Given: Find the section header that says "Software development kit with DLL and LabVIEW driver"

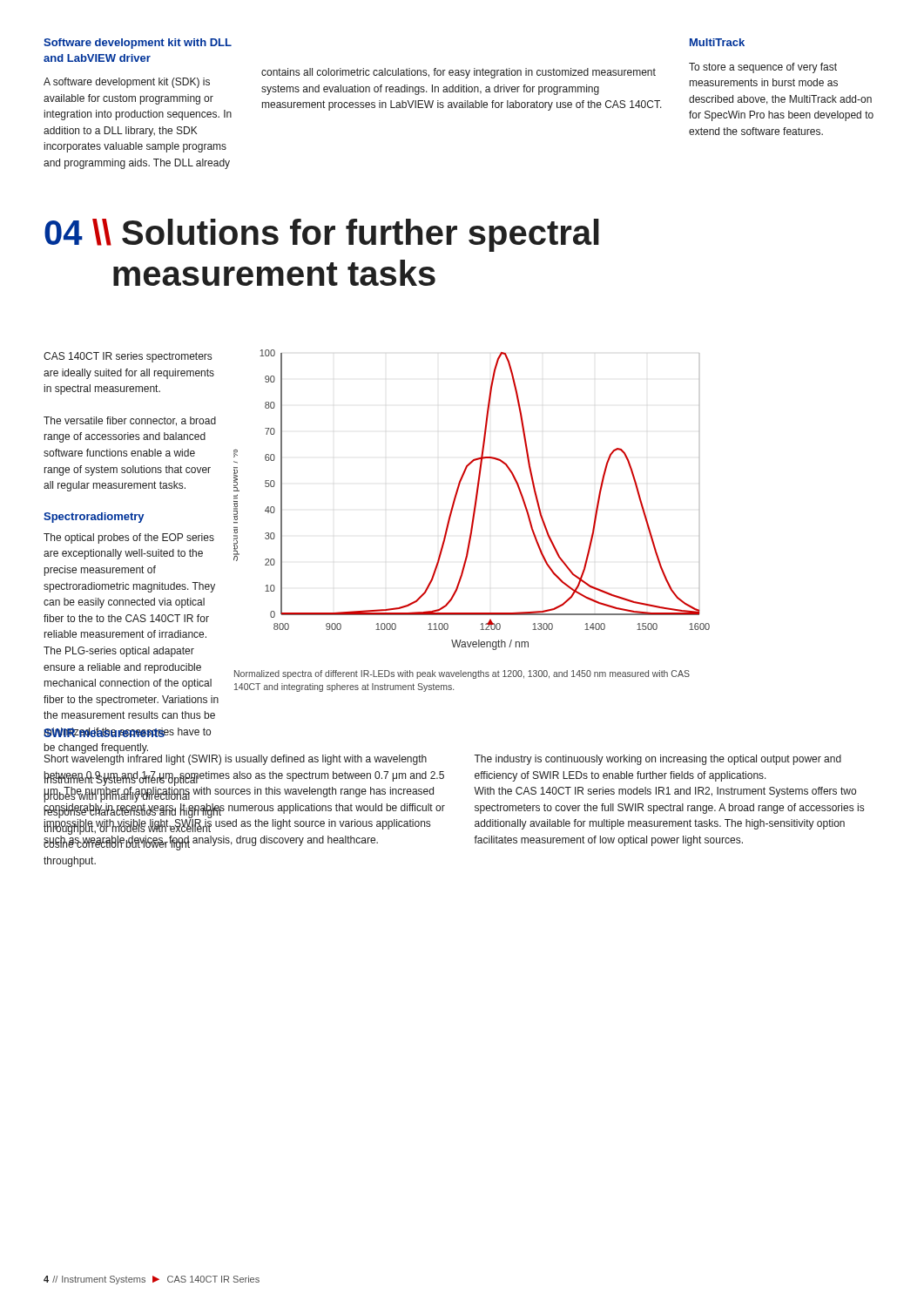Looking at the screenshot, I should 137,50.
